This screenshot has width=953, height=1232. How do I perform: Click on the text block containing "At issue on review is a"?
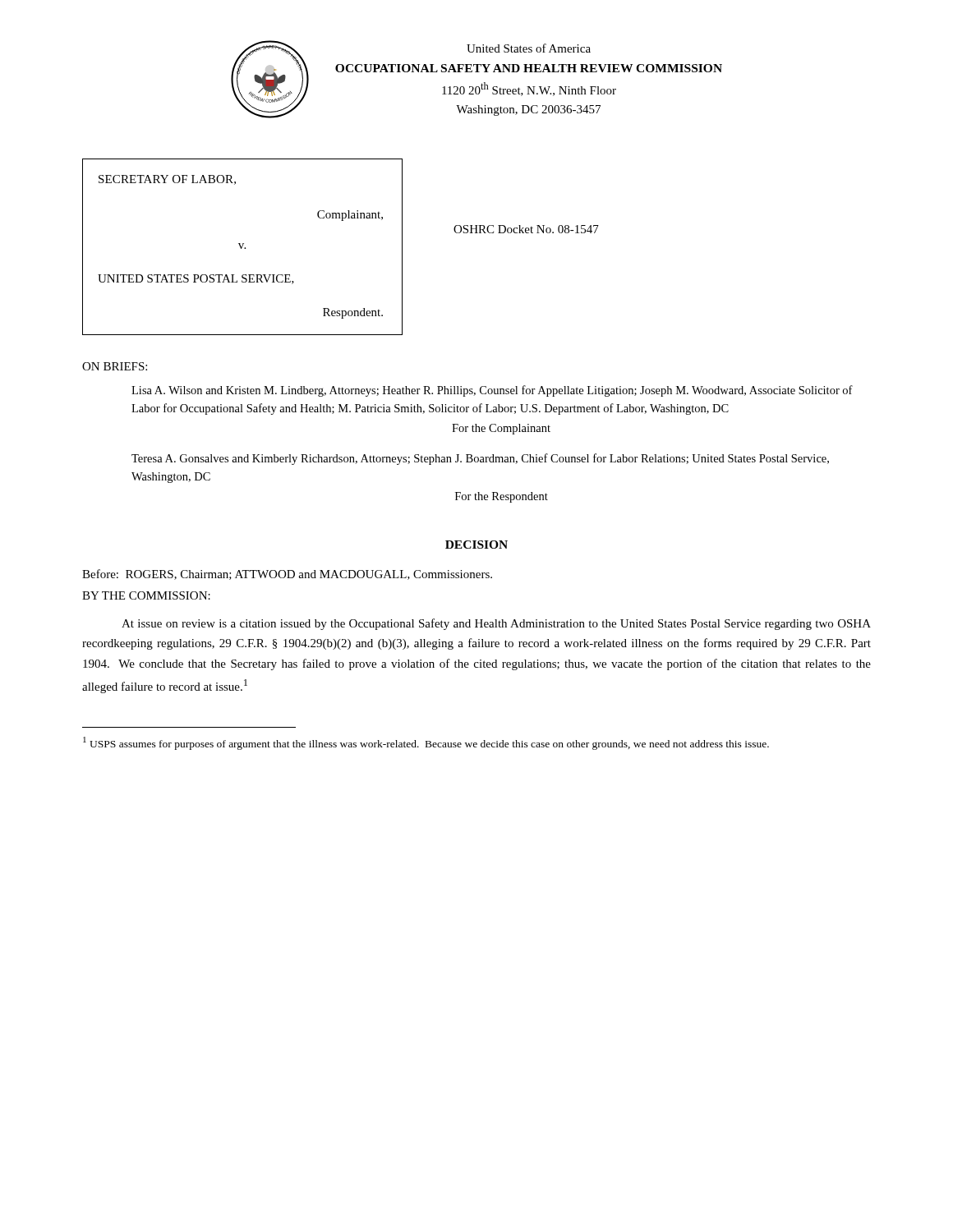click(476, 655)
